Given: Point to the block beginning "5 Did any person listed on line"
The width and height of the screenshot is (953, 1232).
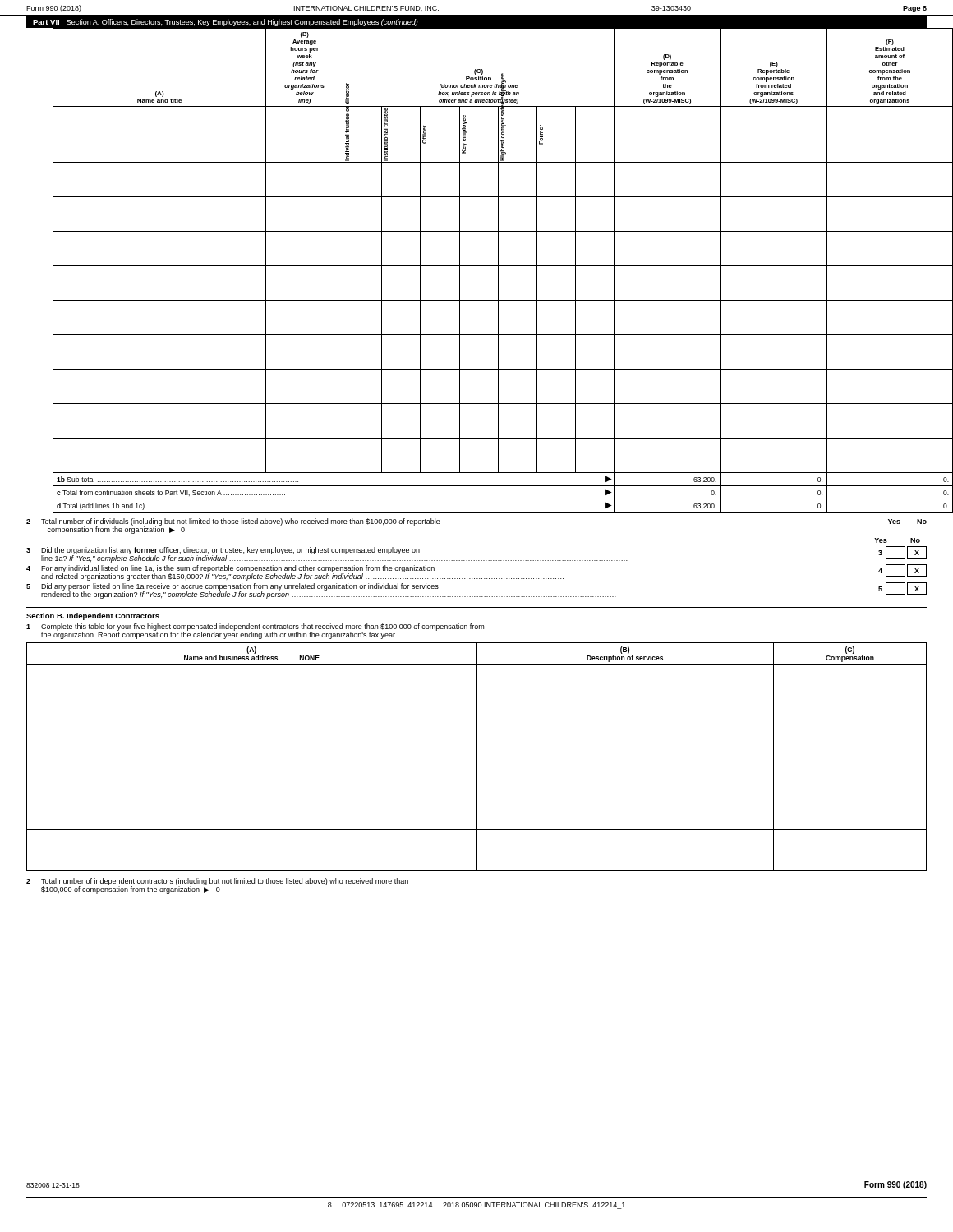Looking at the screenshot, I should (476, 591).
